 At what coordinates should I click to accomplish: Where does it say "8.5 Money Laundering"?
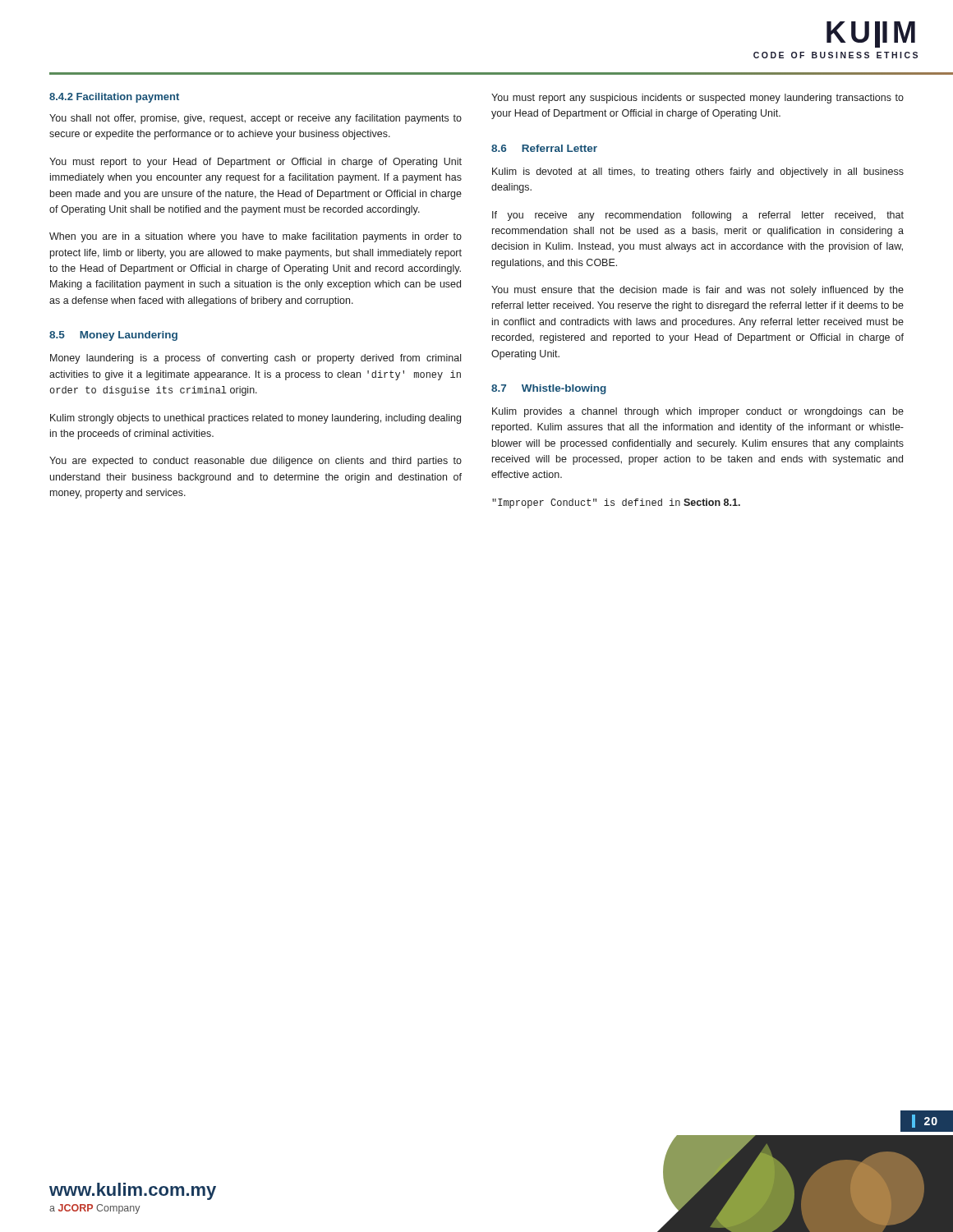click(x=114, y=335)
